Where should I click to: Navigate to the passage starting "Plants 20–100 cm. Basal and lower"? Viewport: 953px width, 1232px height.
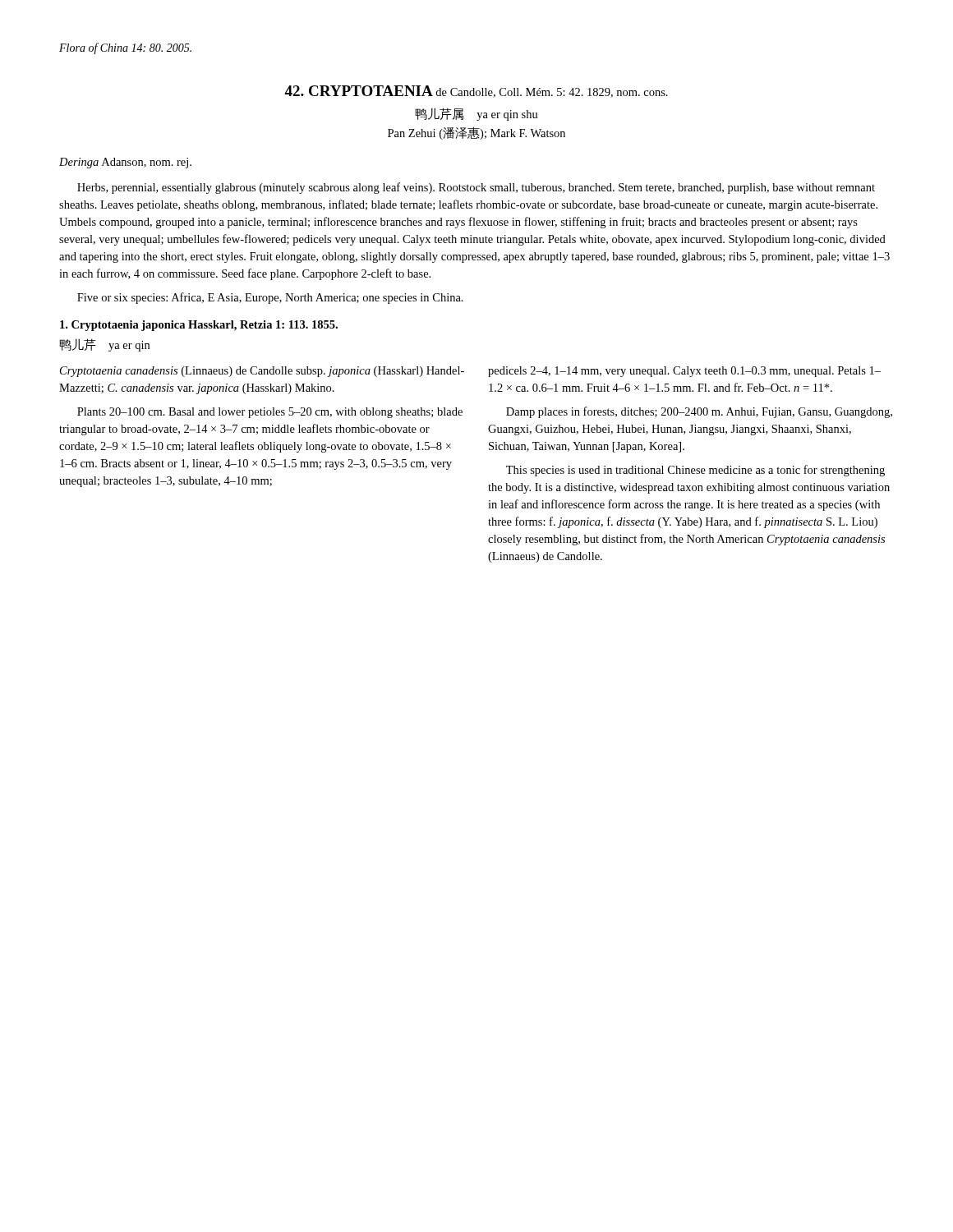pos(261,446)
